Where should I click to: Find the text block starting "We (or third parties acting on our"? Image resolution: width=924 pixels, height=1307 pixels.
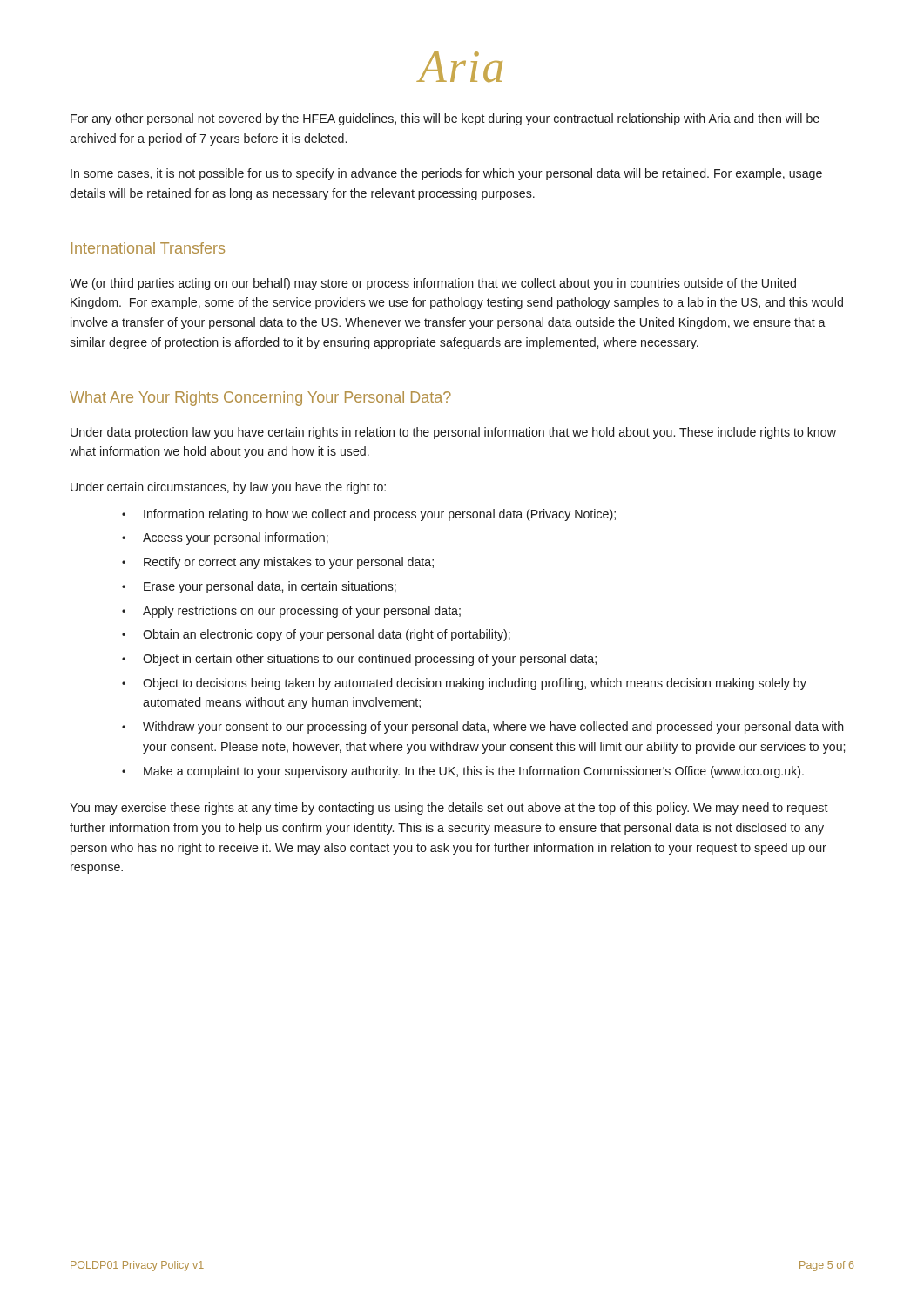[457, 313]
